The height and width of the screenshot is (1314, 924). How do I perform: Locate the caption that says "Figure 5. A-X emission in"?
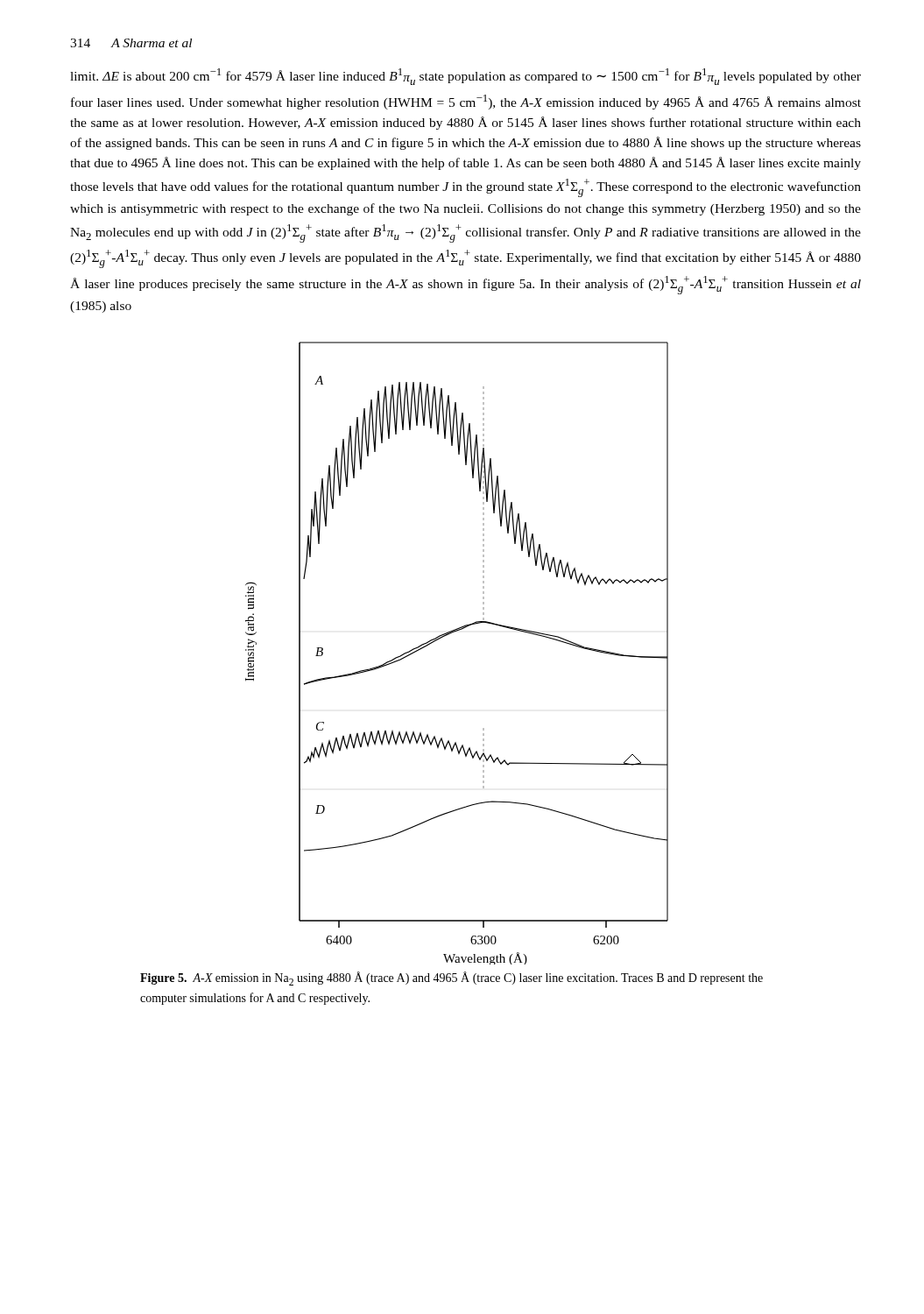point(452,988)
